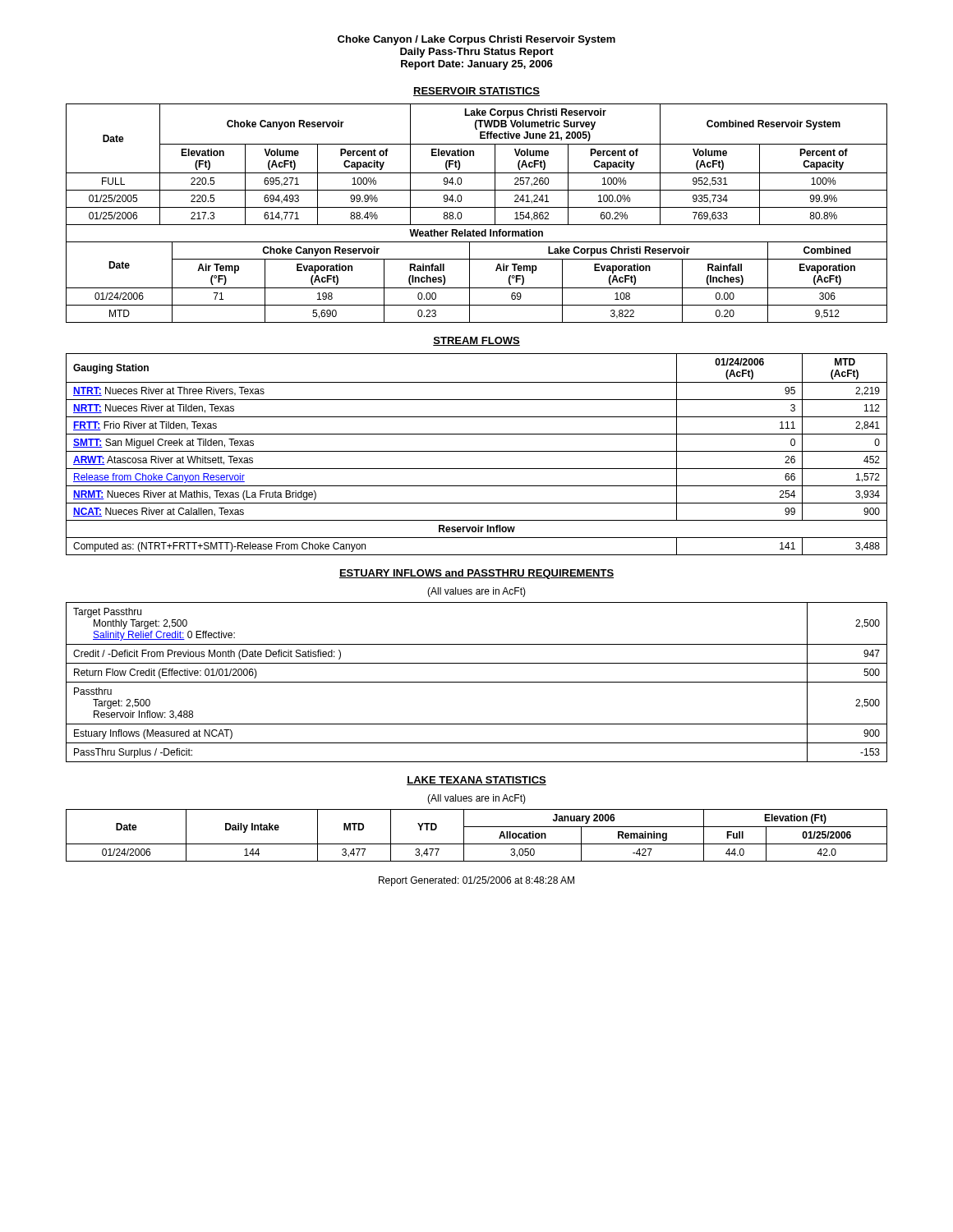The image size is (953, 1232).
Task: Find the region starting "ESTUARY INFLOWS and PASSTHRU REQUIREMENTS"
Action: pos(476,573)
